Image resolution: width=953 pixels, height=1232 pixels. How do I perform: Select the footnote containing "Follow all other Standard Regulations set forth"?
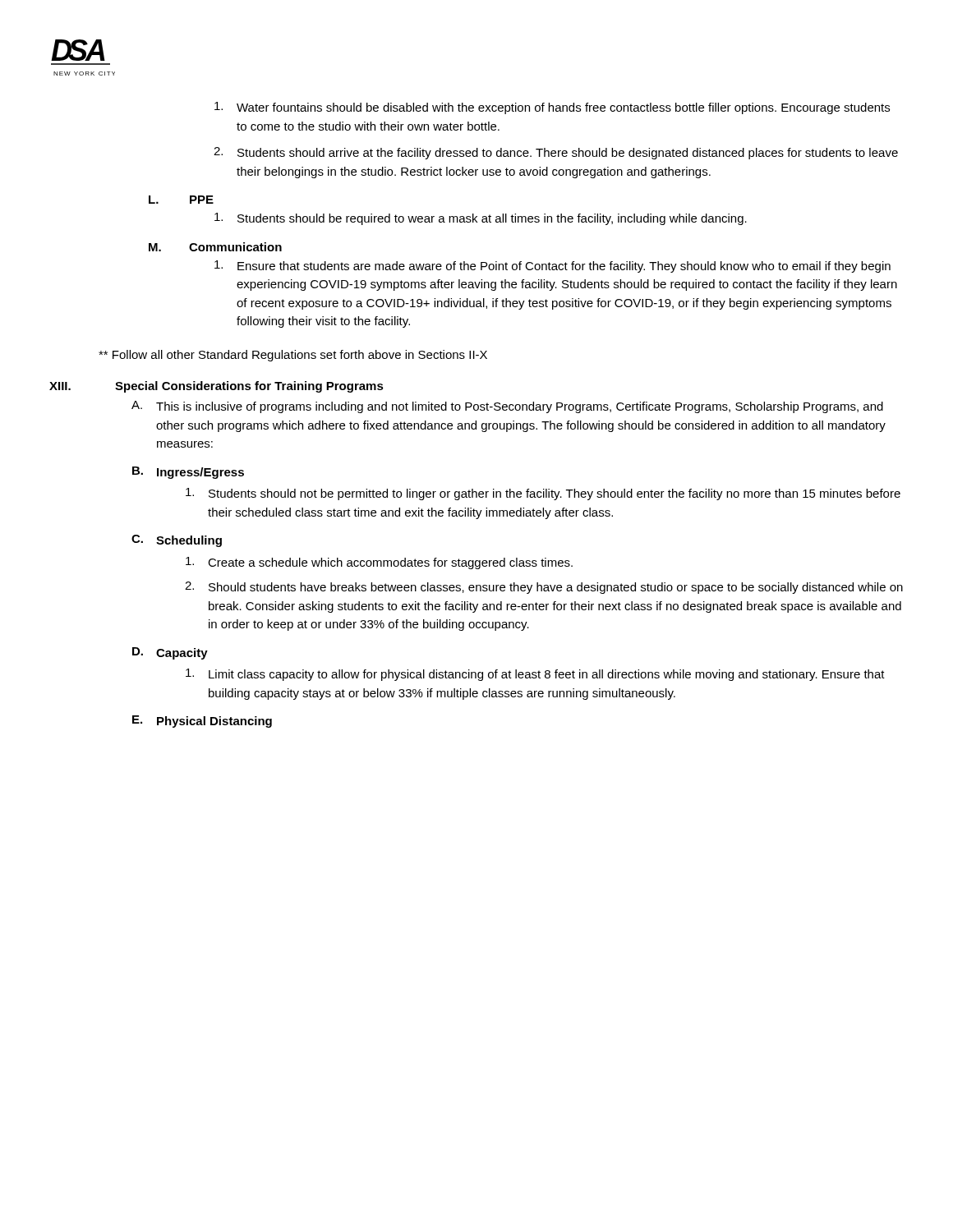[293, 354]
